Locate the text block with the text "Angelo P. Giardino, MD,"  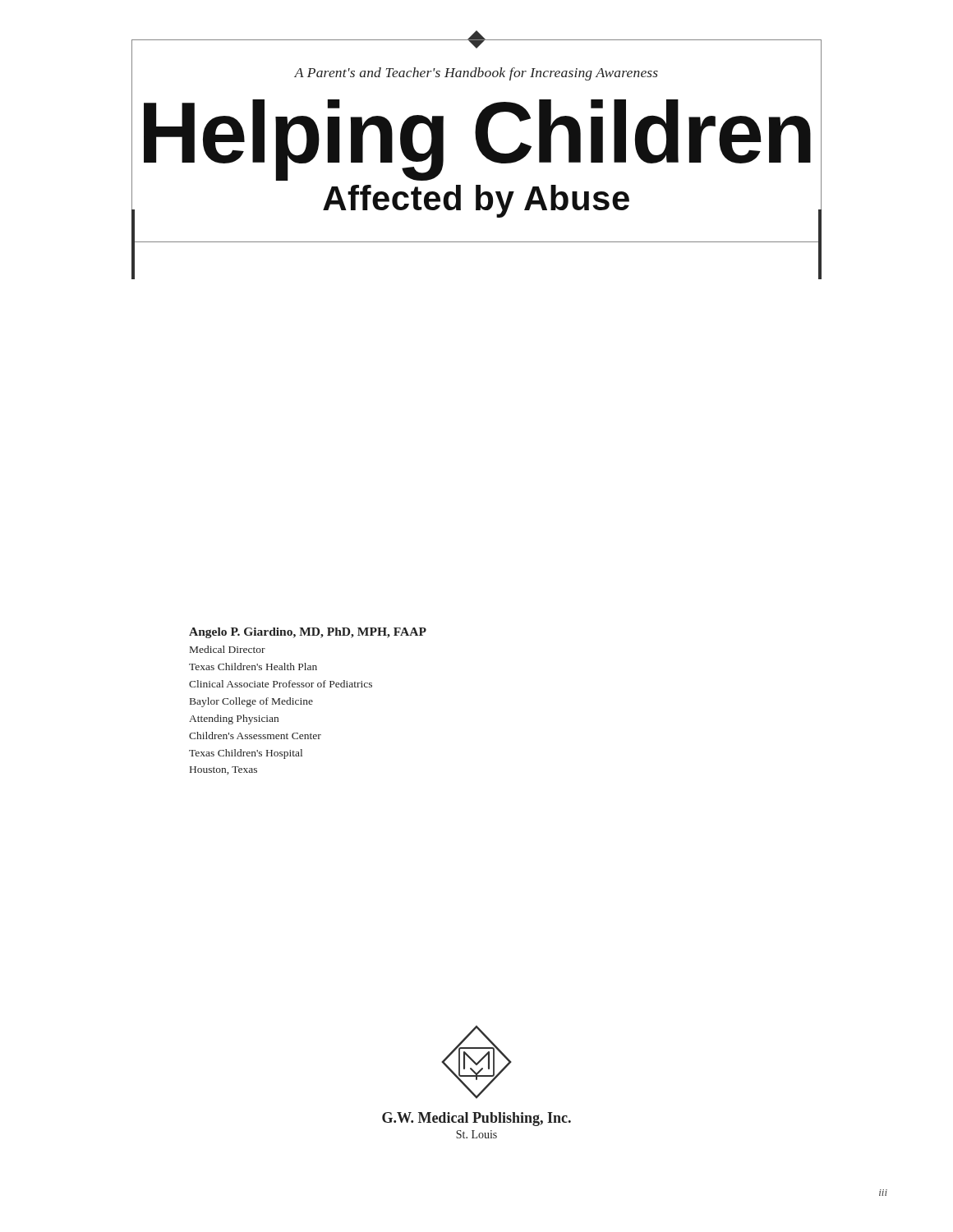[x=308, y=633]
